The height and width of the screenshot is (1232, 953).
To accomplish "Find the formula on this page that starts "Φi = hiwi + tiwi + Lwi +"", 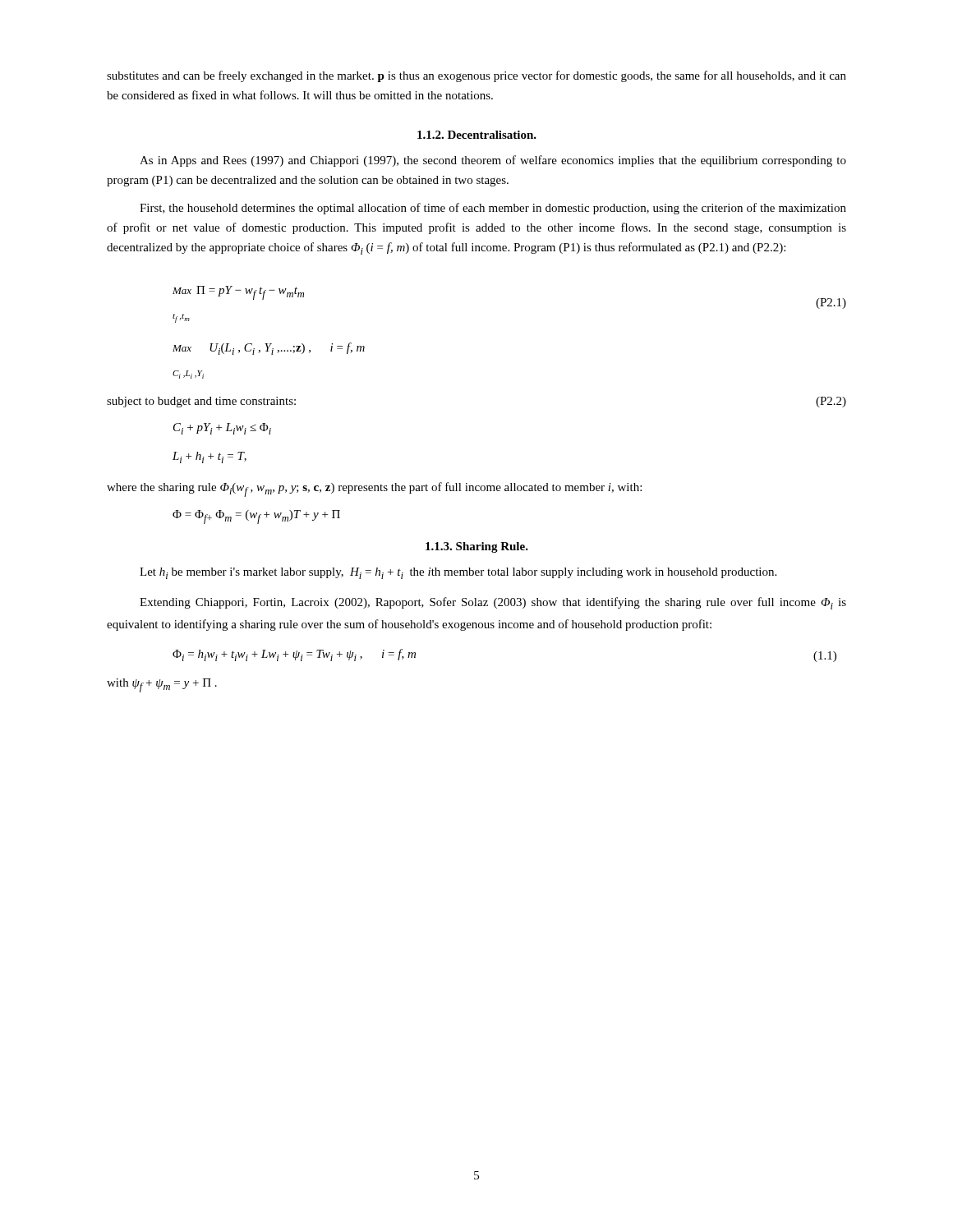I will point(264,654).
